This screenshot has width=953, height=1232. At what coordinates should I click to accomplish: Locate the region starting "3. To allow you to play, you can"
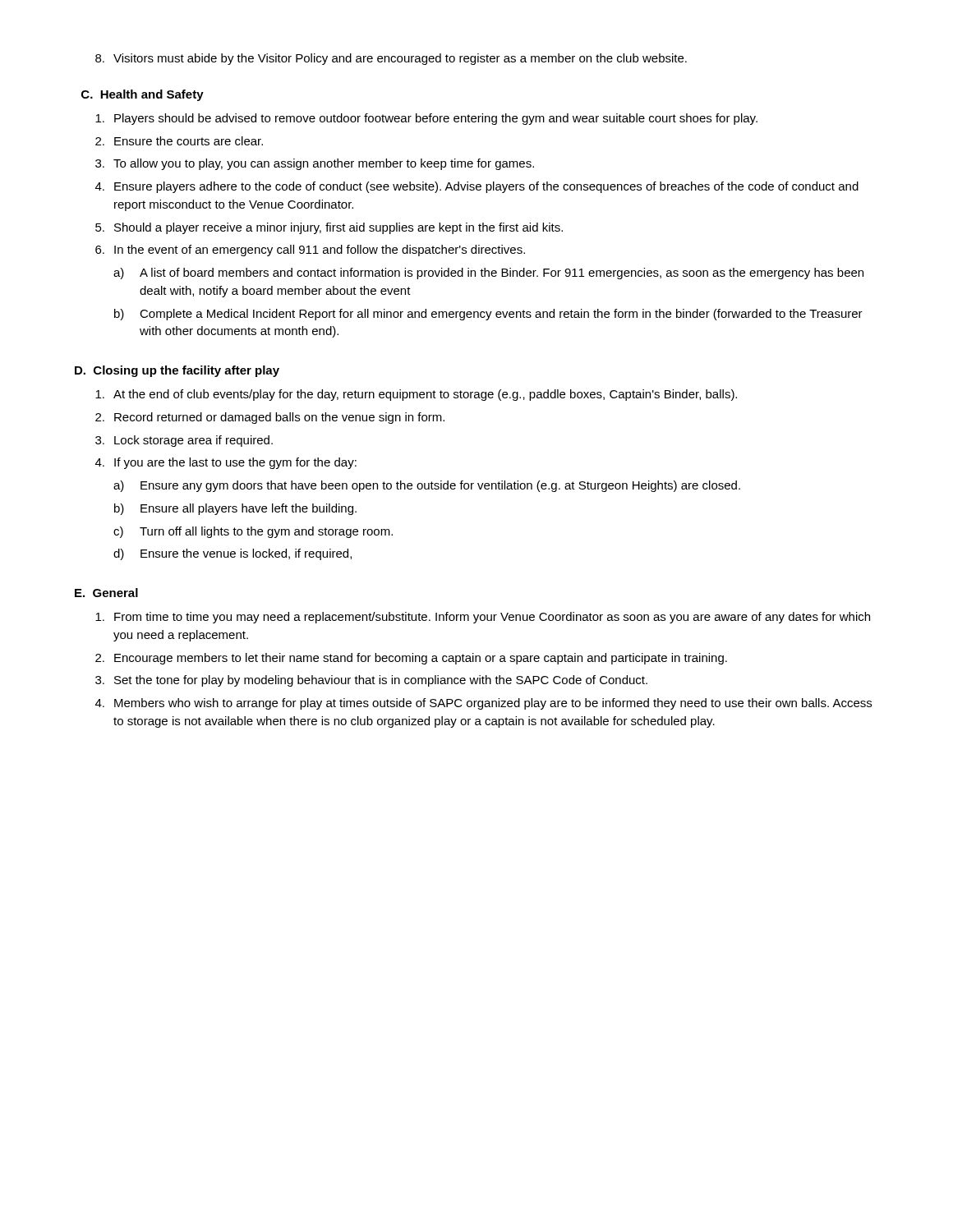pyautogui.click(x=476, y=164)
